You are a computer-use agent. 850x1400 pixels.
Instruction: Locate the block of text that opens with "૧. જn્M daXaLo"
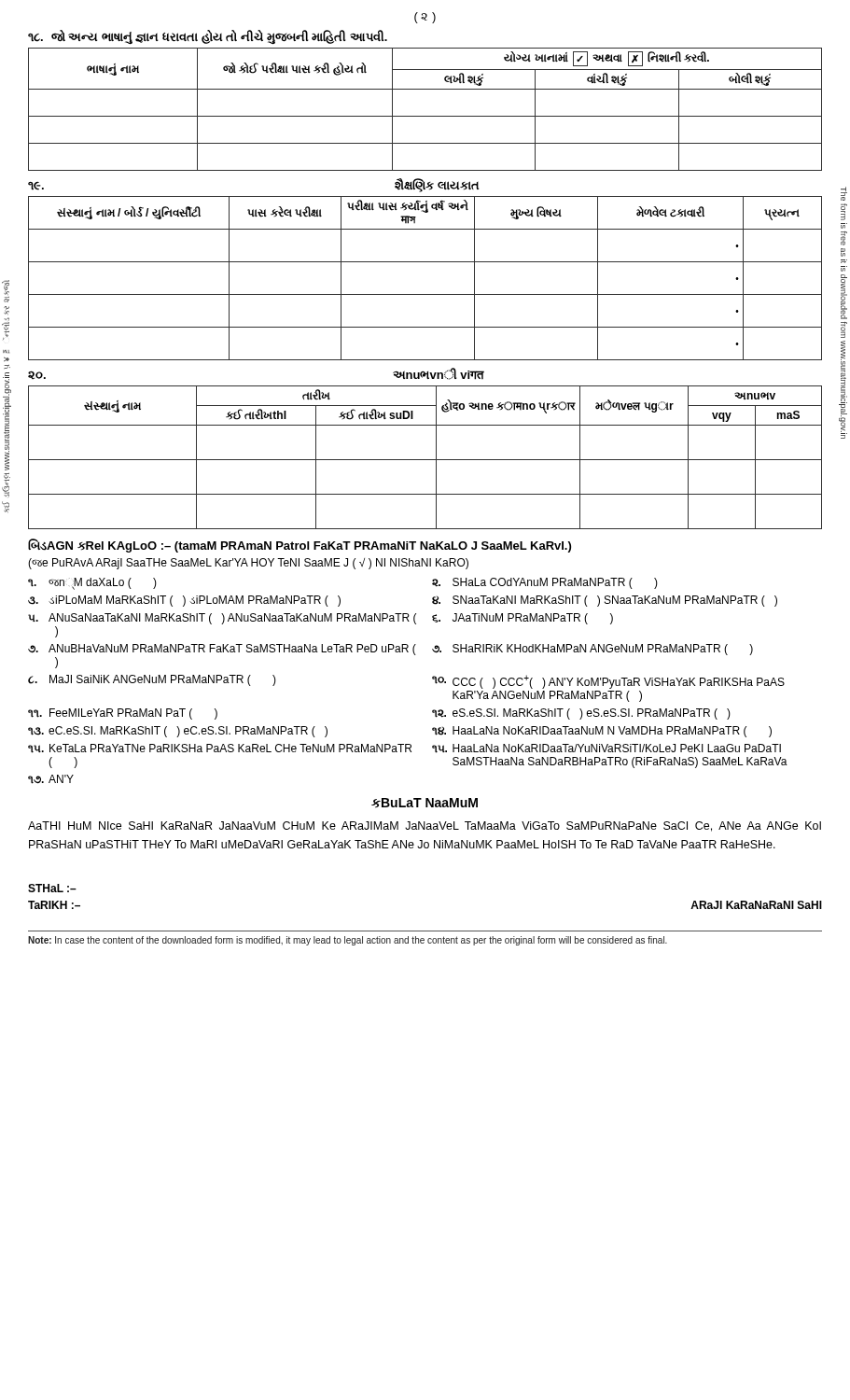point(92,582)
